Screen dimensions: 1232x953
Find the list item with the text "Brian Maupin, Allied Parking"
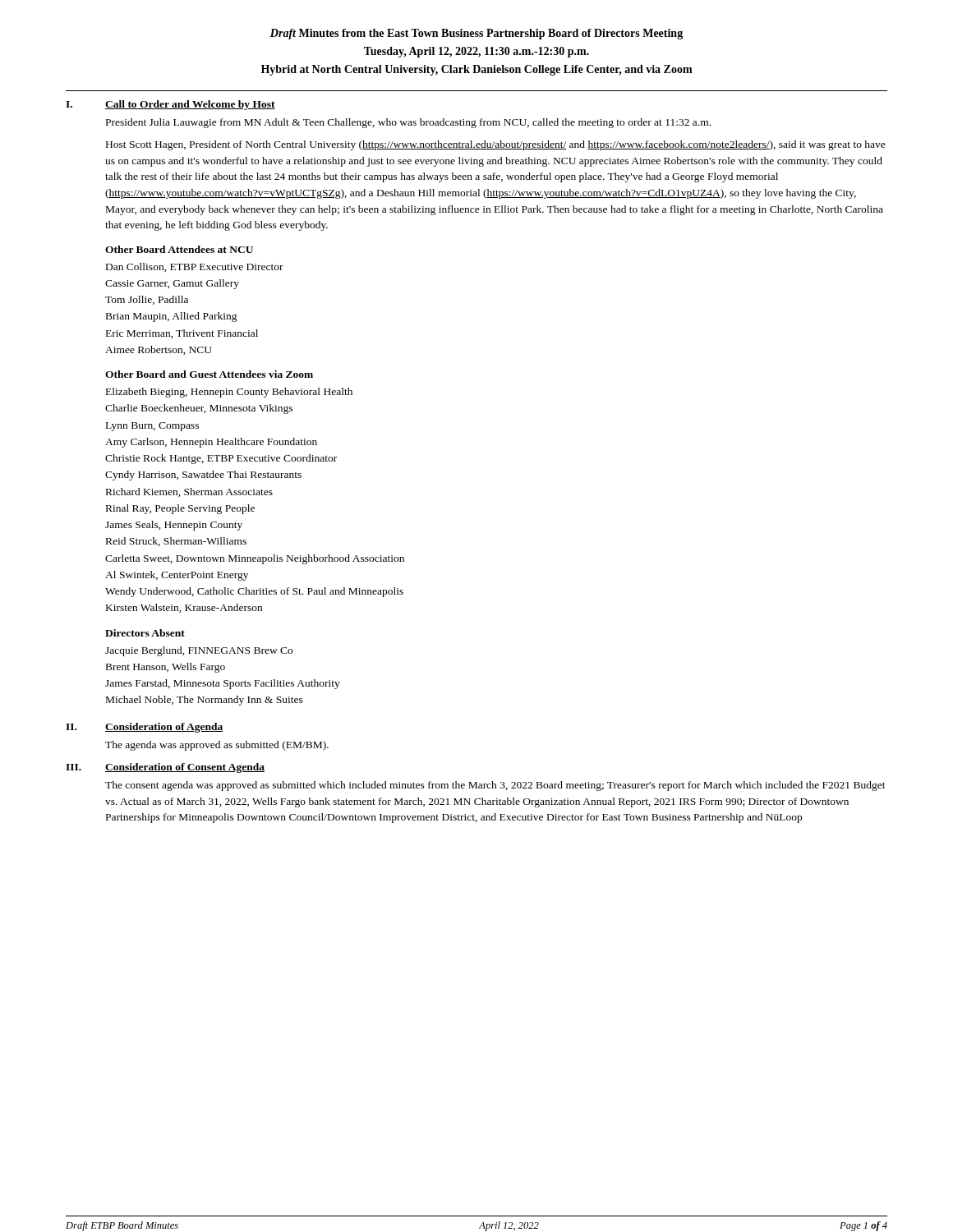point(171,316)
